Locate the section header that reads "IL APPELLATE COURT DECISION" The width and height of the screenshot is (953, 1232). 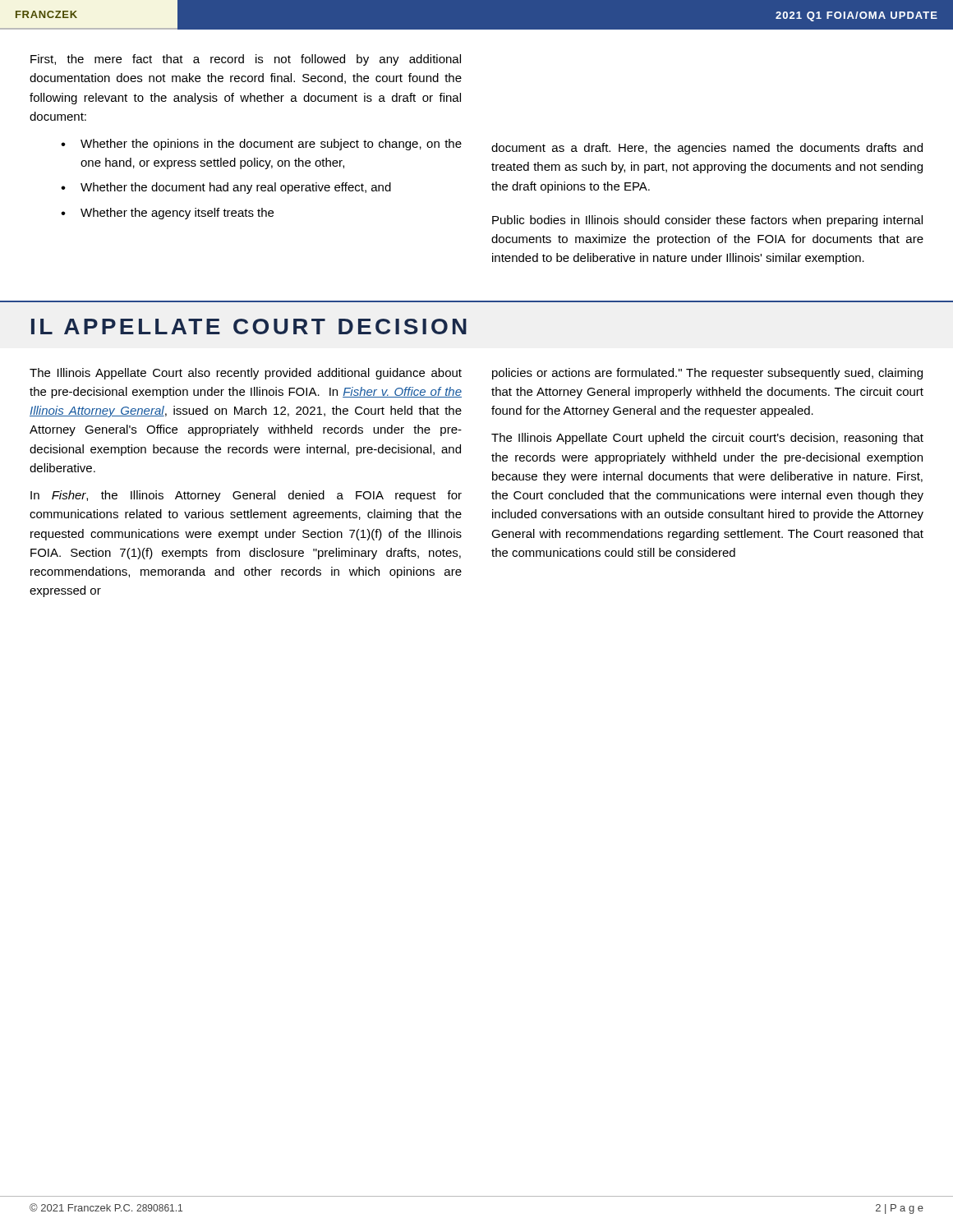[476, 326]
